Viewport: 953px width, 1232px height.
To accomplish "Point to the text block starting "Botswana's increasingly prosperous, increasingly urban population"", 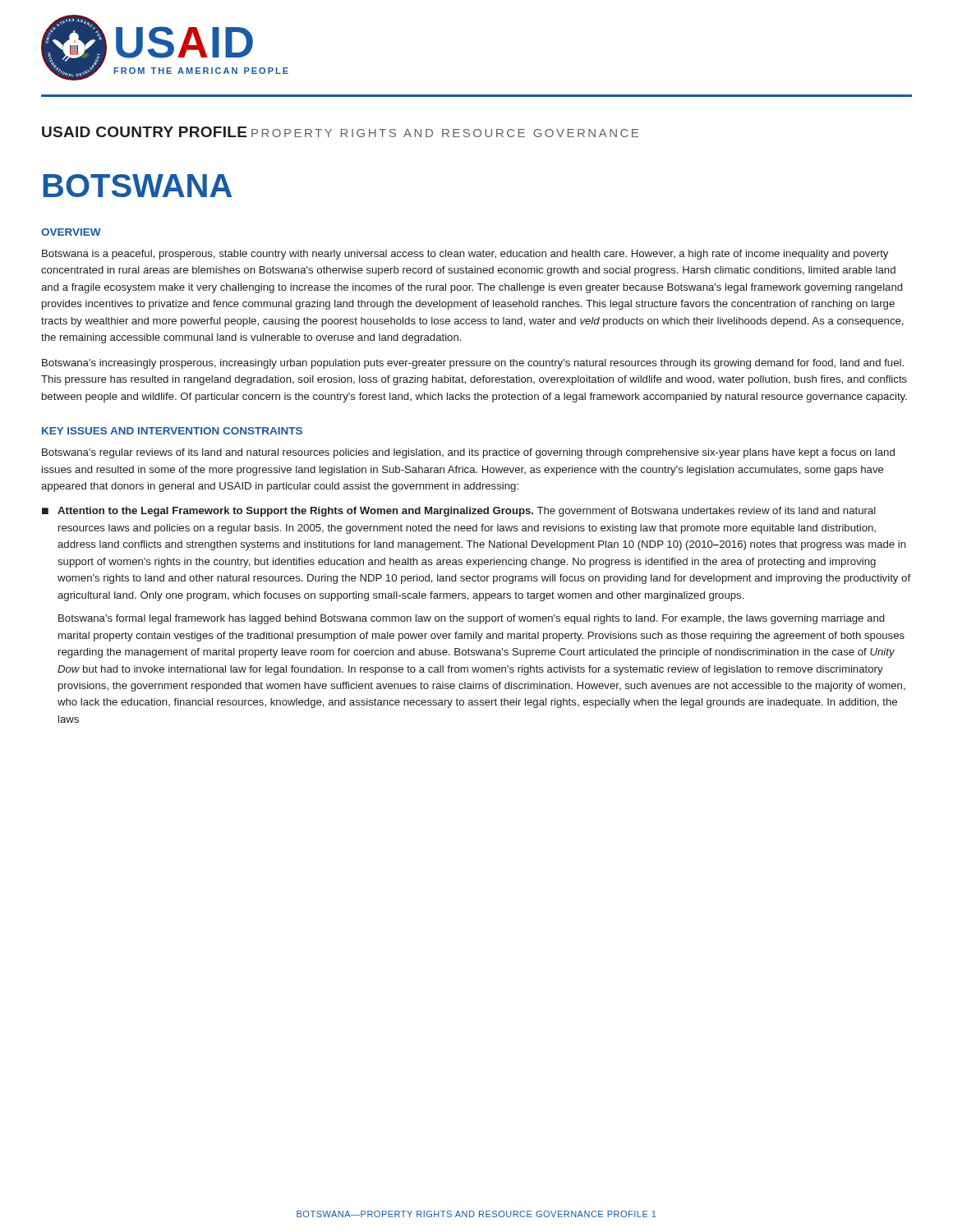I will tap(474, 379).
